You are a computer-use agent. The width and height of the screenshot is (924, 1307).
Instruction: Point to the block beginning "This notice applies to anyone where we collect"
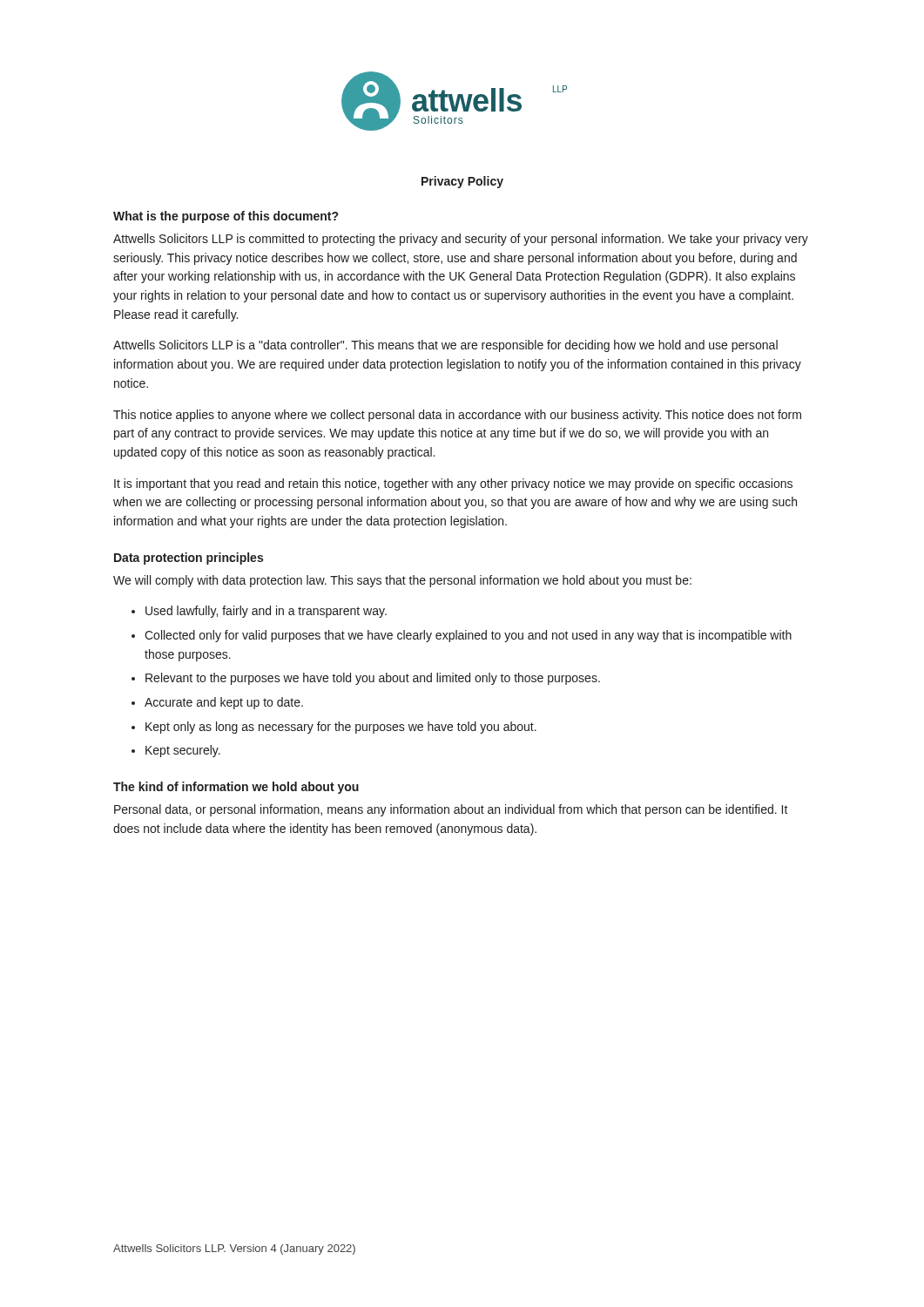[x=458, y=433]
